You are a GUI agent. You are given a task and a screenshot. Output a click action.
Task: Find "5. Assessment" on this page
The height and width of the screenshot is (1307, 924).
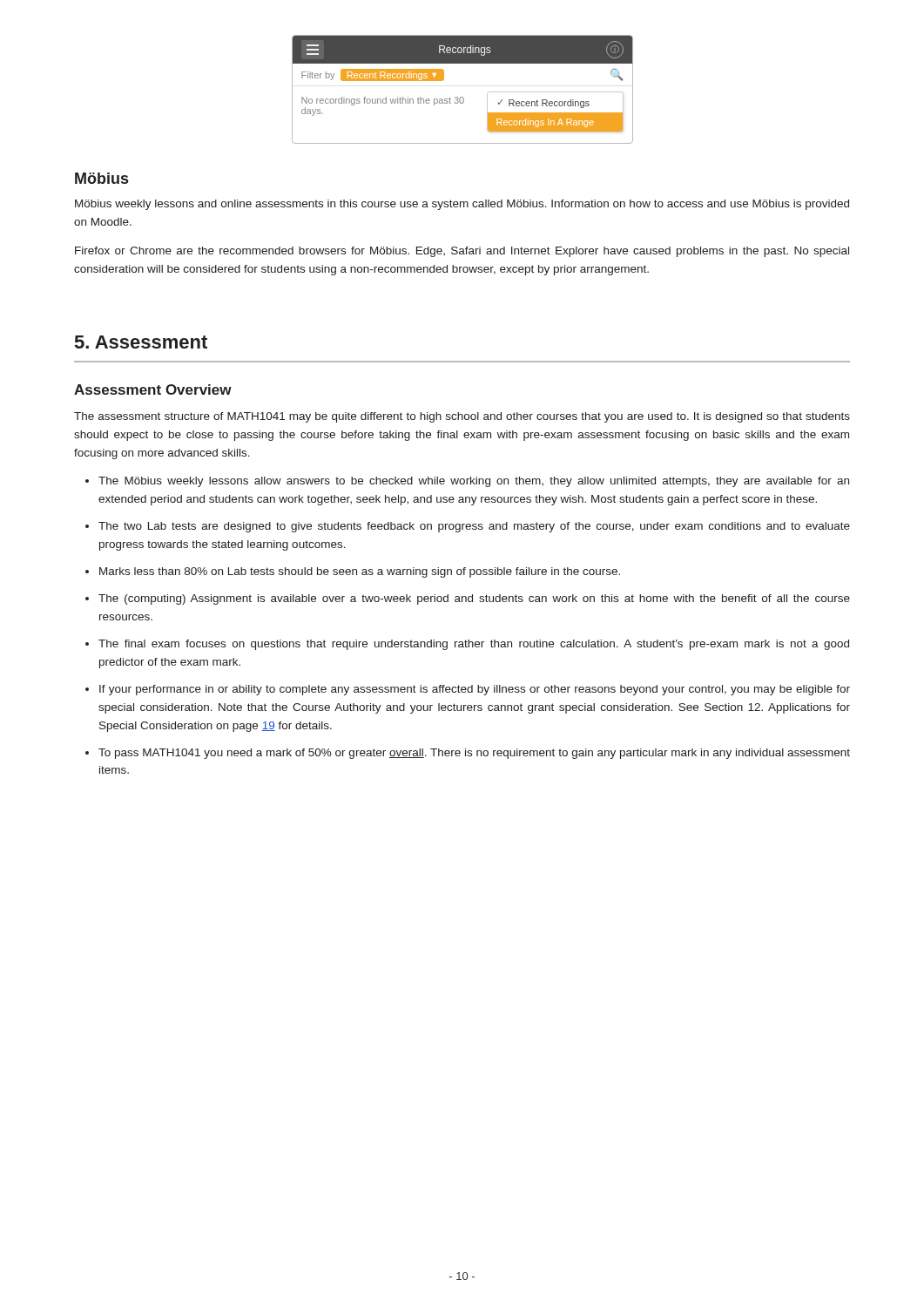pyautogui.click(x=141, y=342)
